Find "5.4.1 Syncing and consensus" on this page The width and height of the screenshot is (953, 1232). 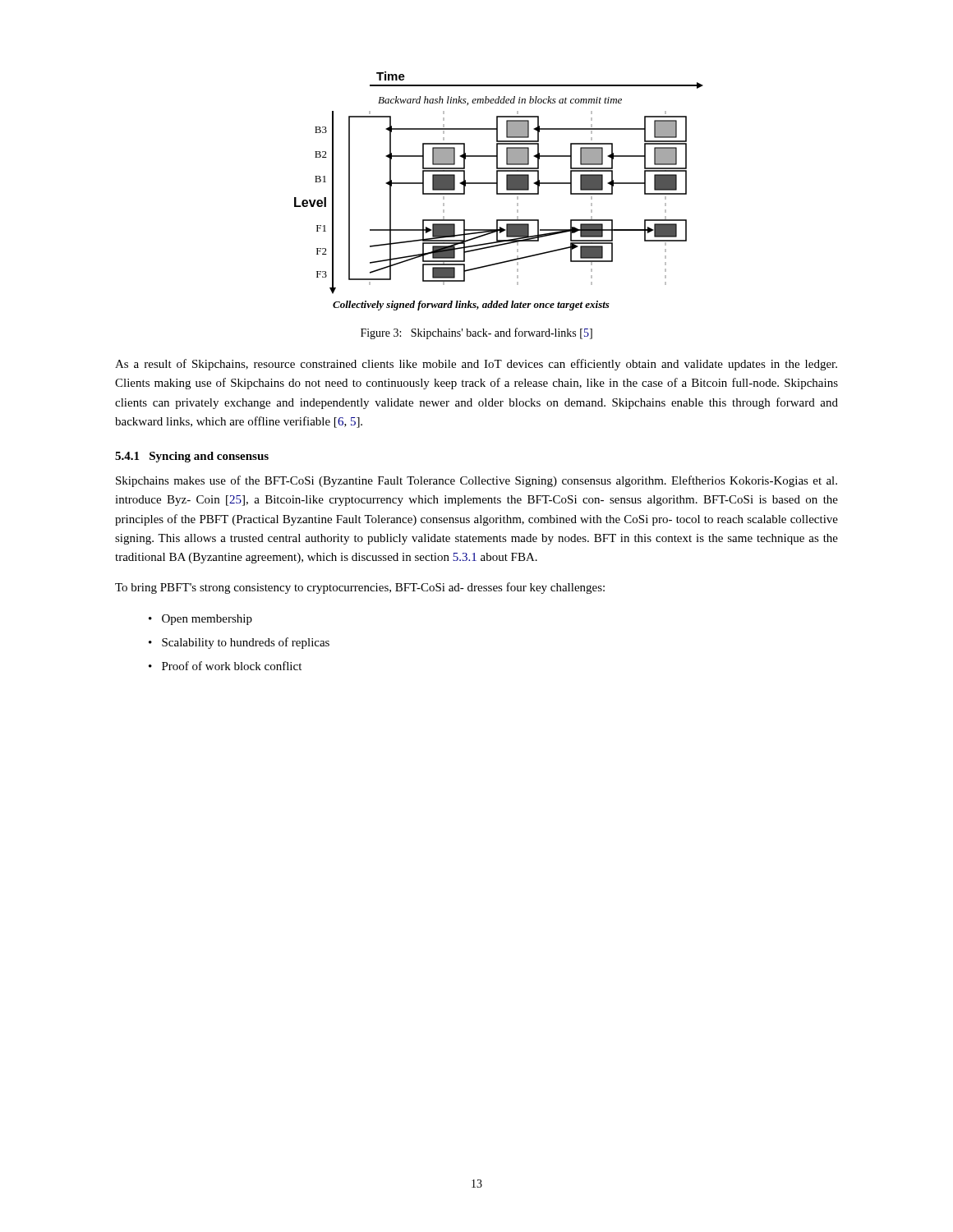pos(192,456)
